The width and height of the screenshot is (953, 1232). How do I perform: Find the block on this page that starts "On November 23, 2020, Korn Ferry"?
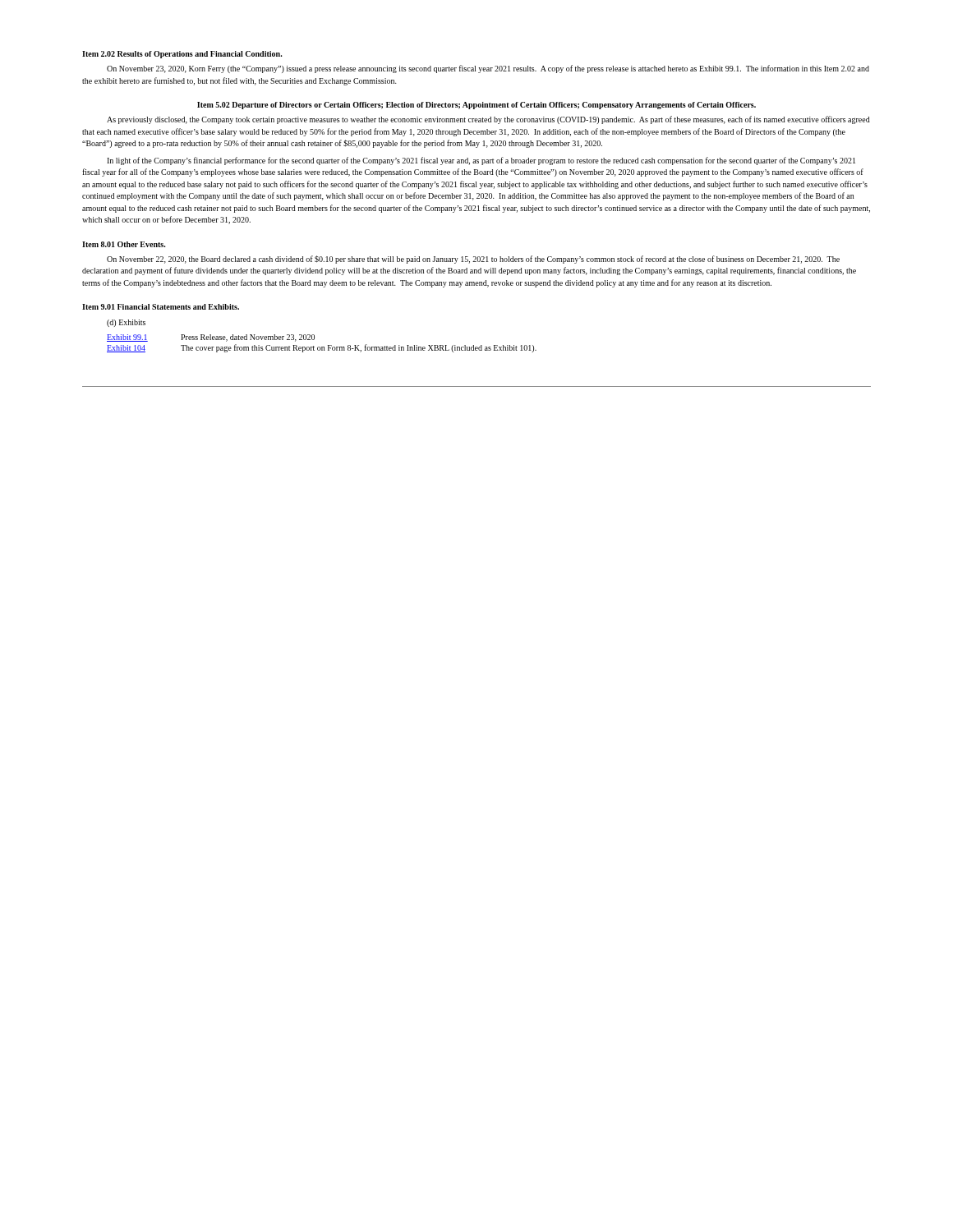[x=476, y=75]
